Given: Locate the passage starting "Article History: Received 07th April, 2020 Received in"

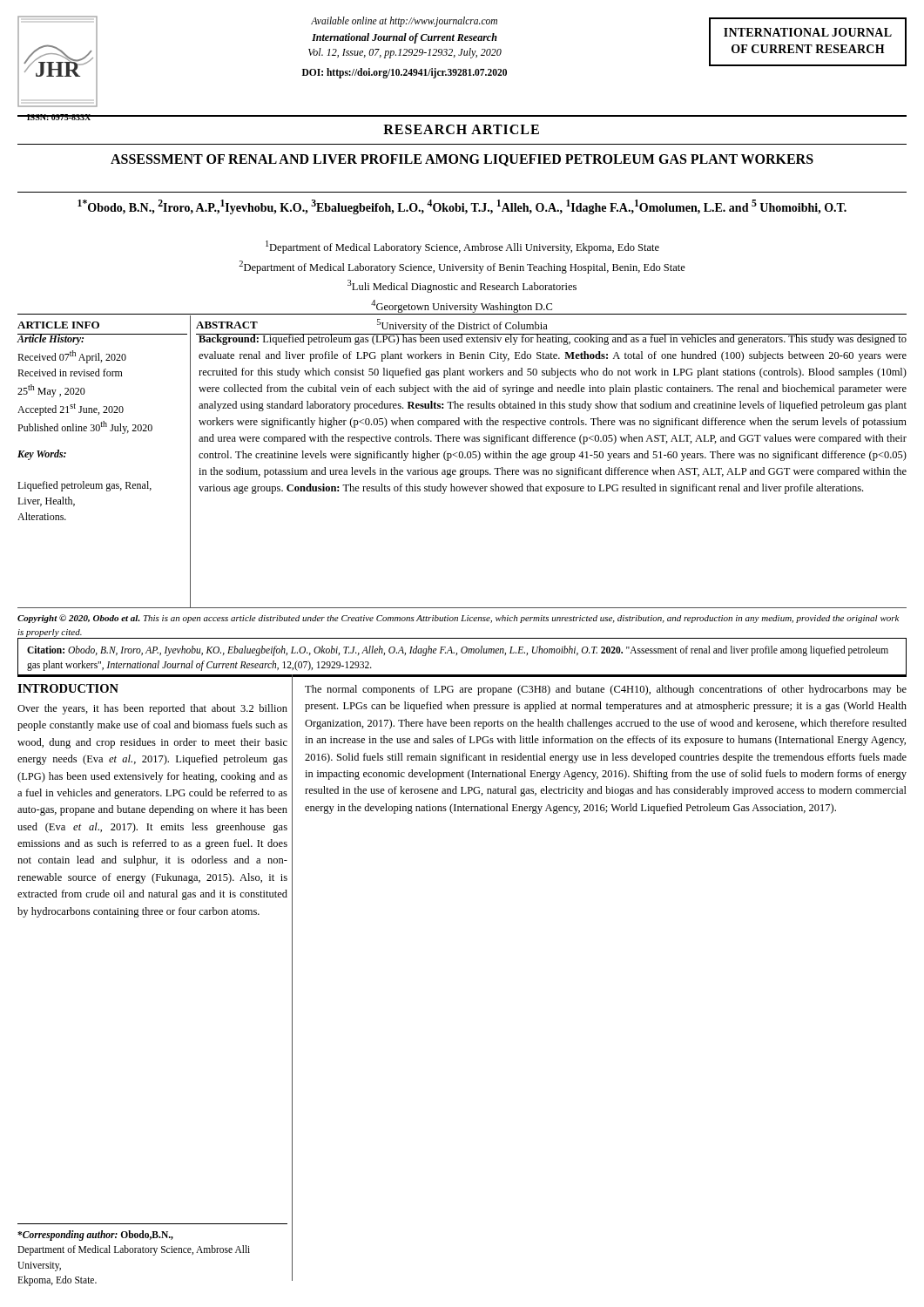Looking at the screenshot, I should pyautogui.click(x=85, y=383).
